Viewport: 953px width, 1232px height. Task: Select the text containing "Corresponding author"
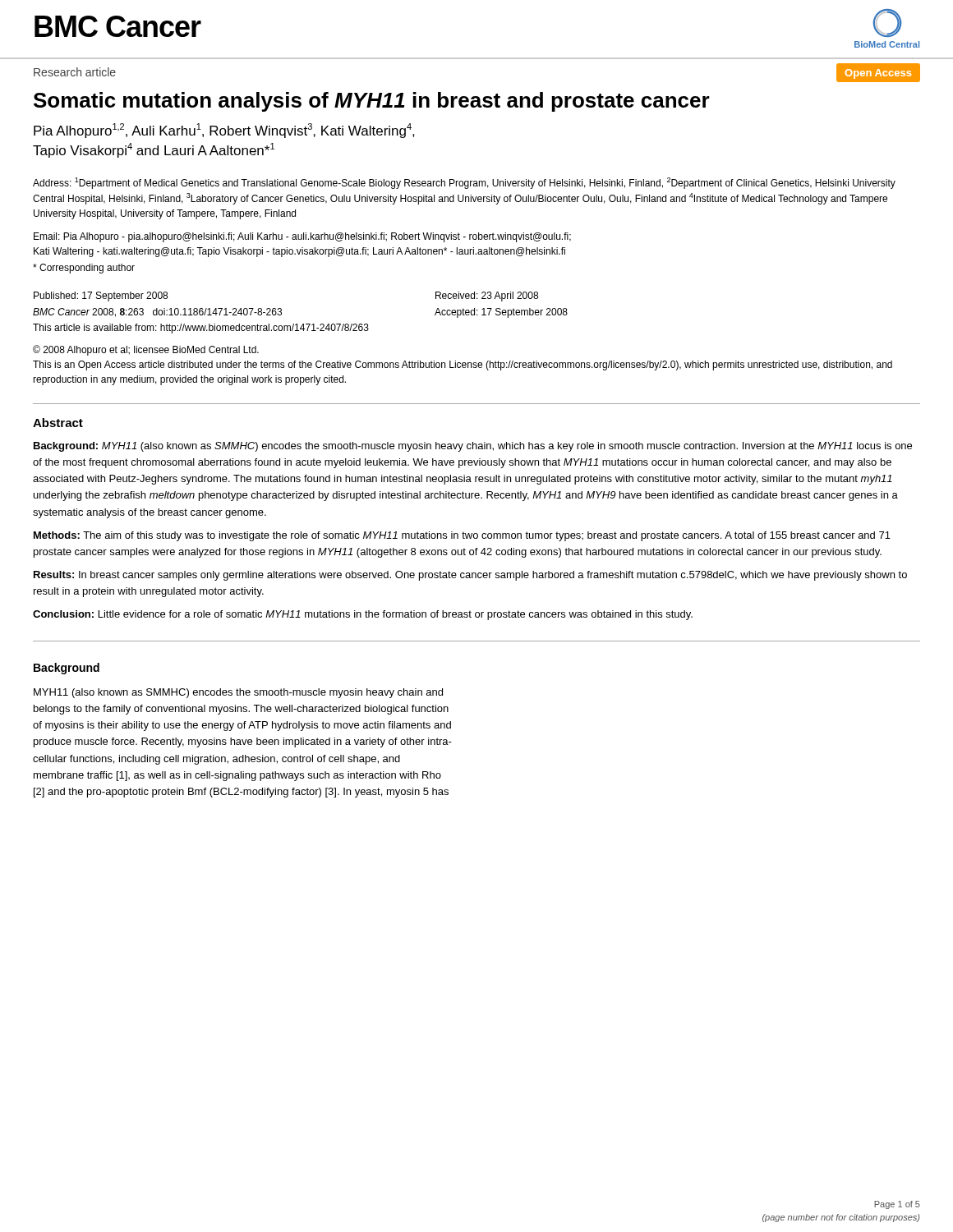coord(84,268)
